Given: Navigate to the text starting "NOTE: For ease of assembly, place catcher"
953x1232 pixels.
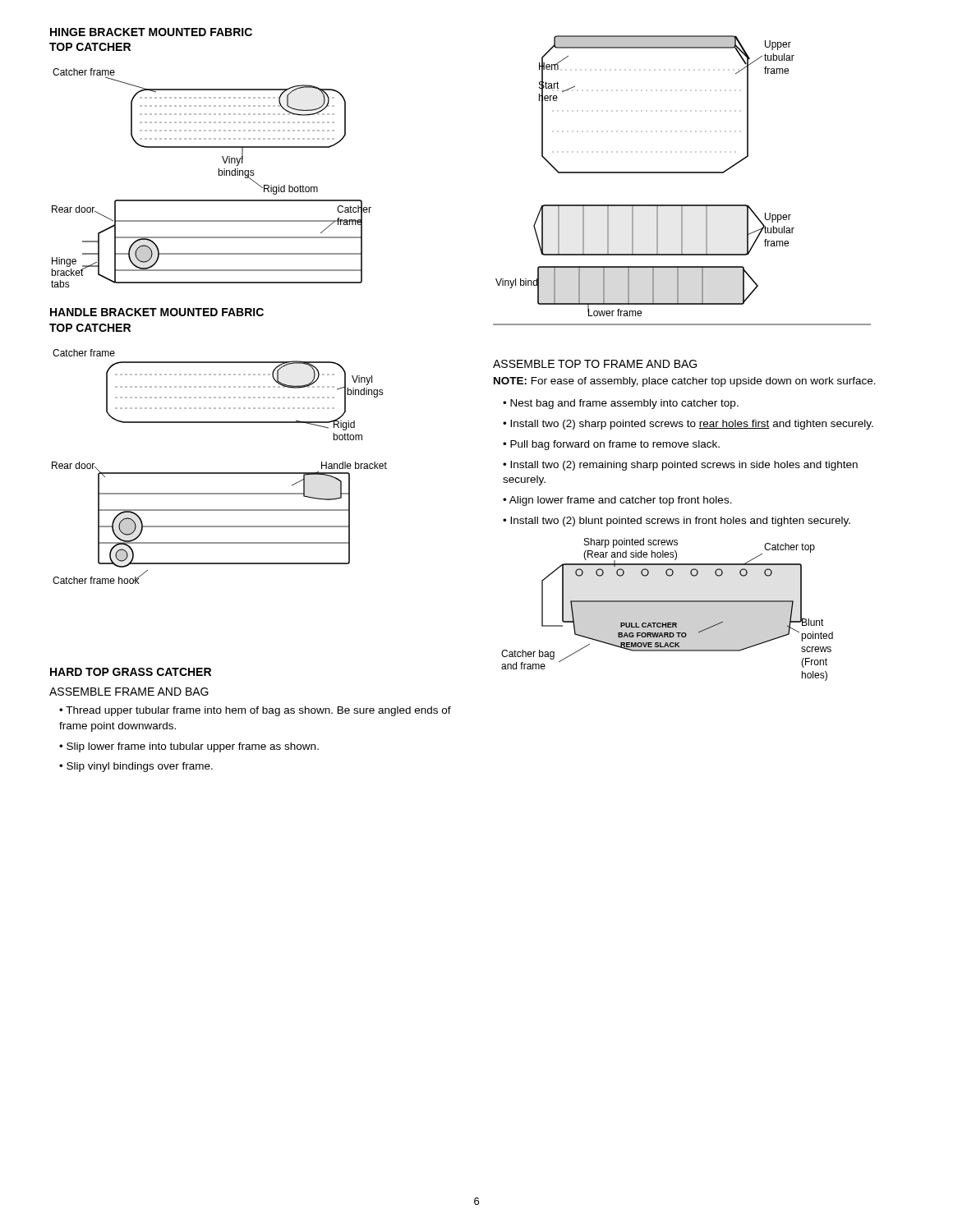Looking at the screenshot, I should coord(685,381).
